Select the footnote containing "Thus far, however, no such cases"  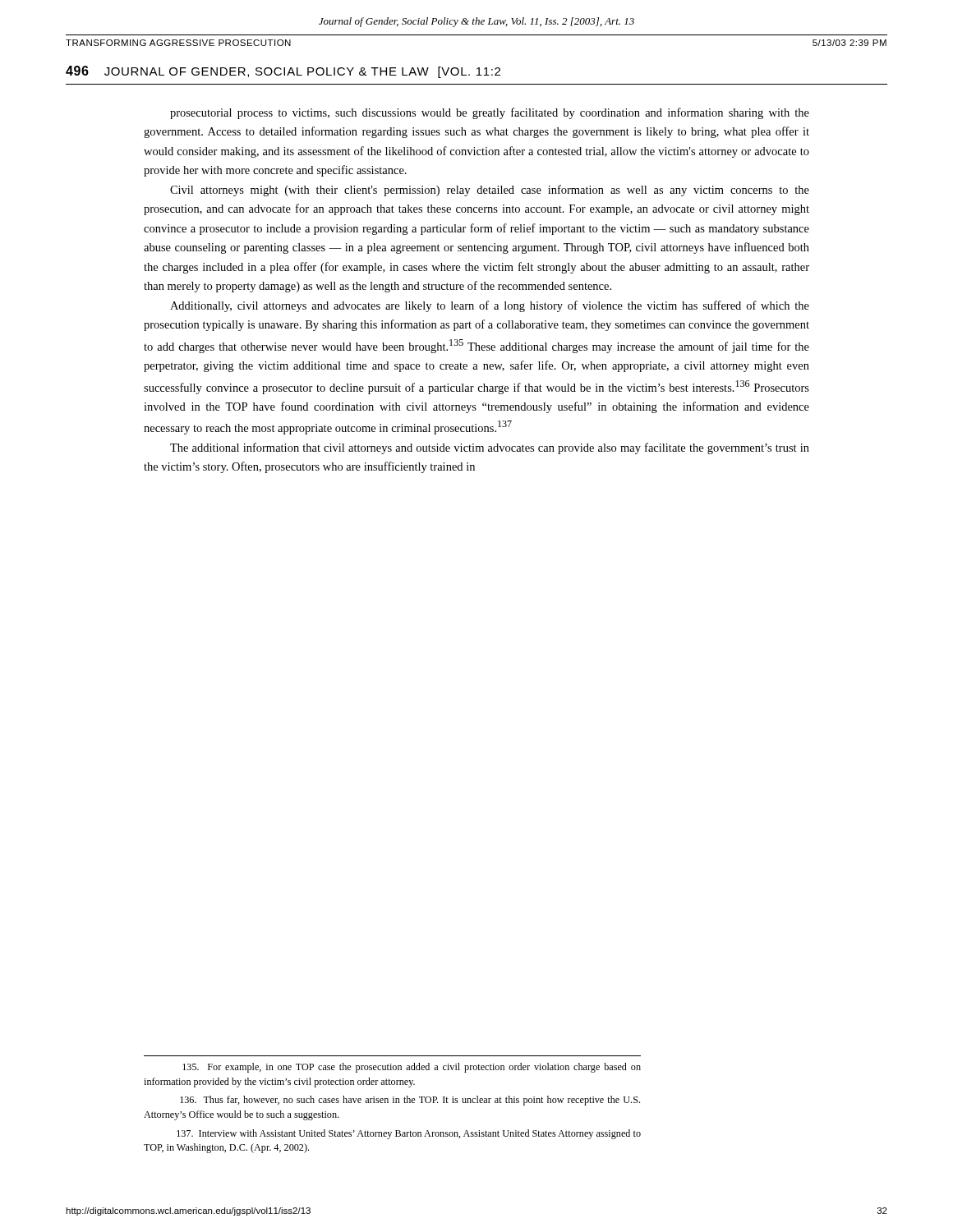(x=392, y=1107)
